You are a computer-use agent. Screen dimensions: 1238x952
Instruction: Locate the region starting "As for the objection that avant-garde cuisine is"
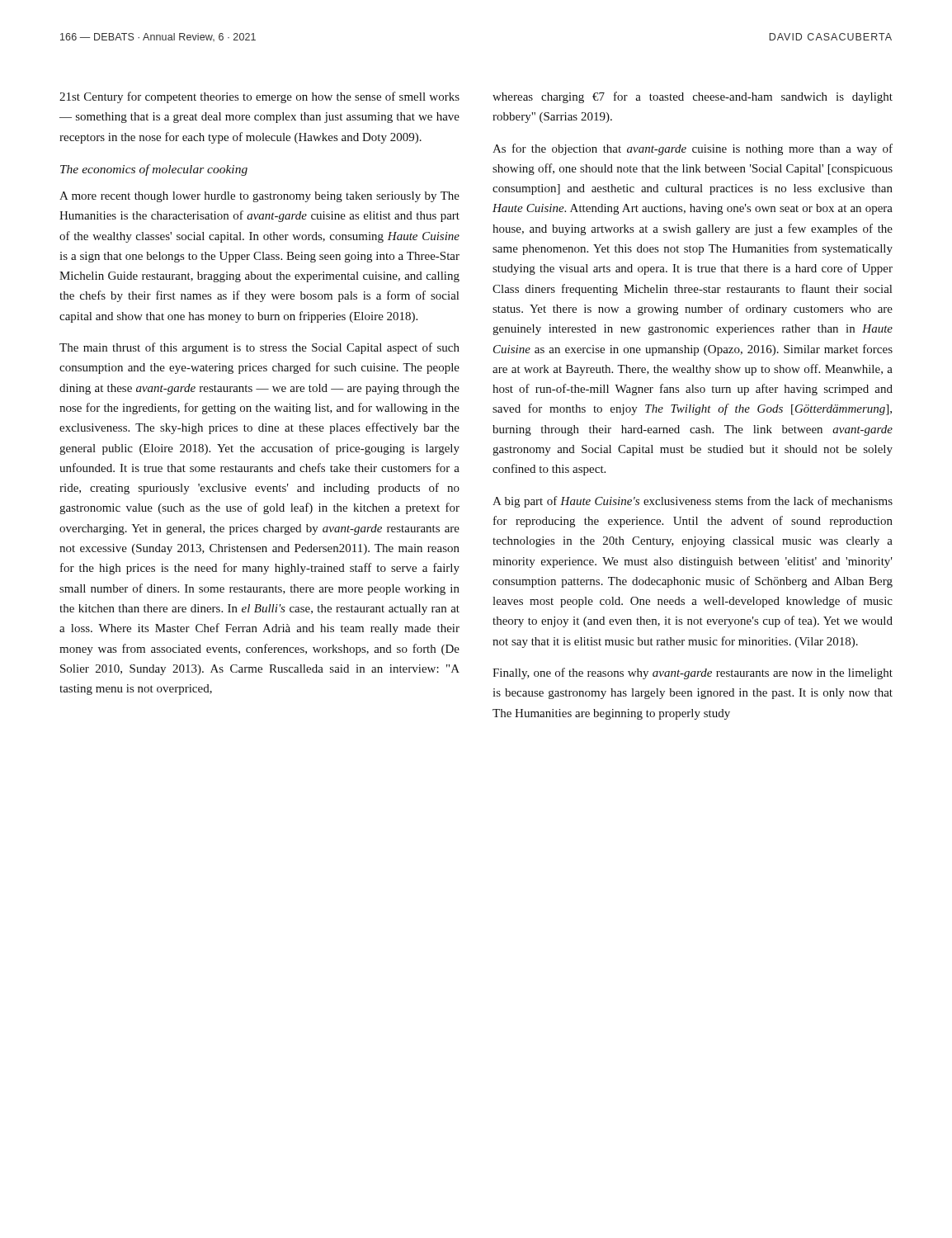pos(693,309)
